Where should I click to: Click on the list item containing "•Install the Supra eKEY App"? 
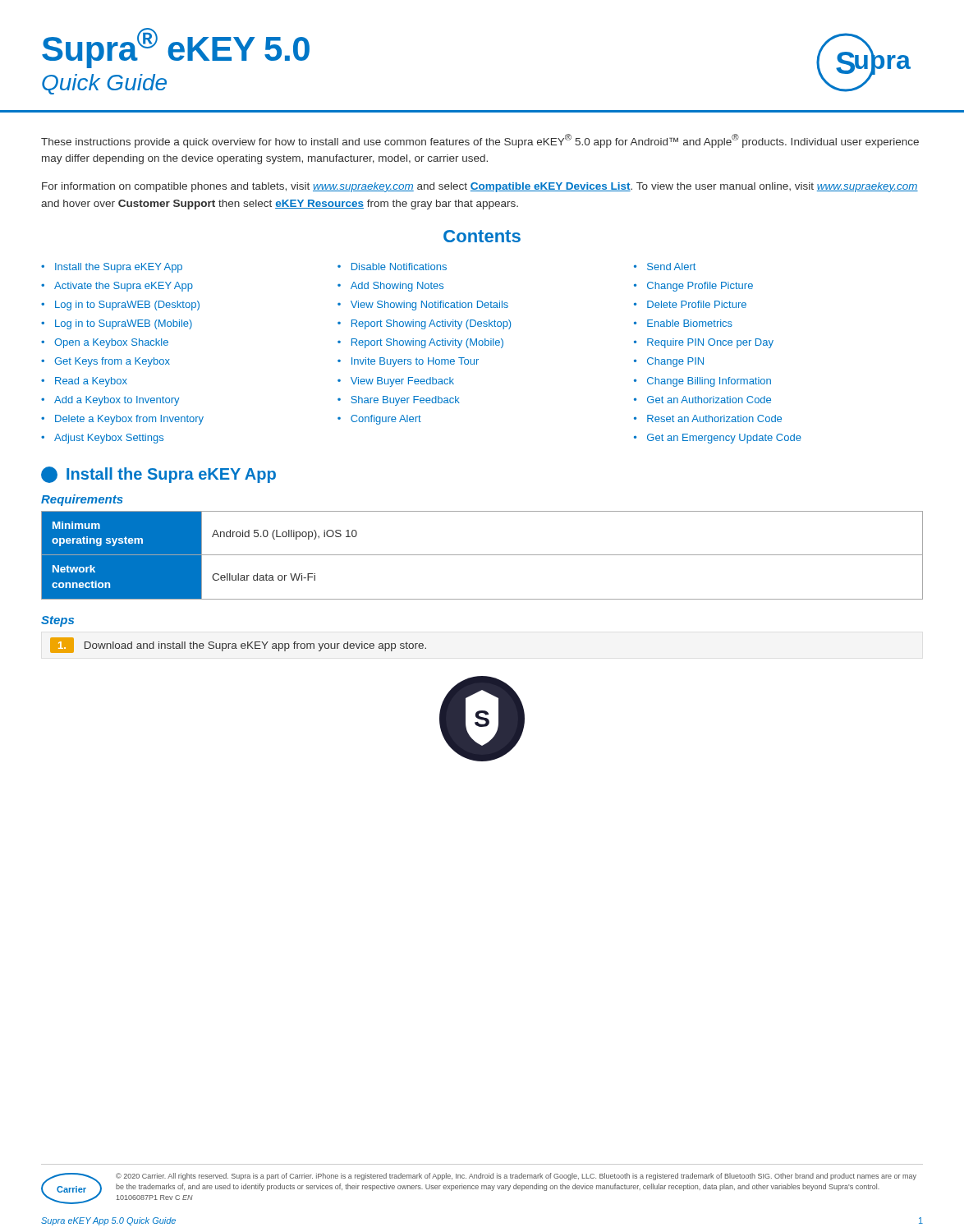click(x=112, y=266)
